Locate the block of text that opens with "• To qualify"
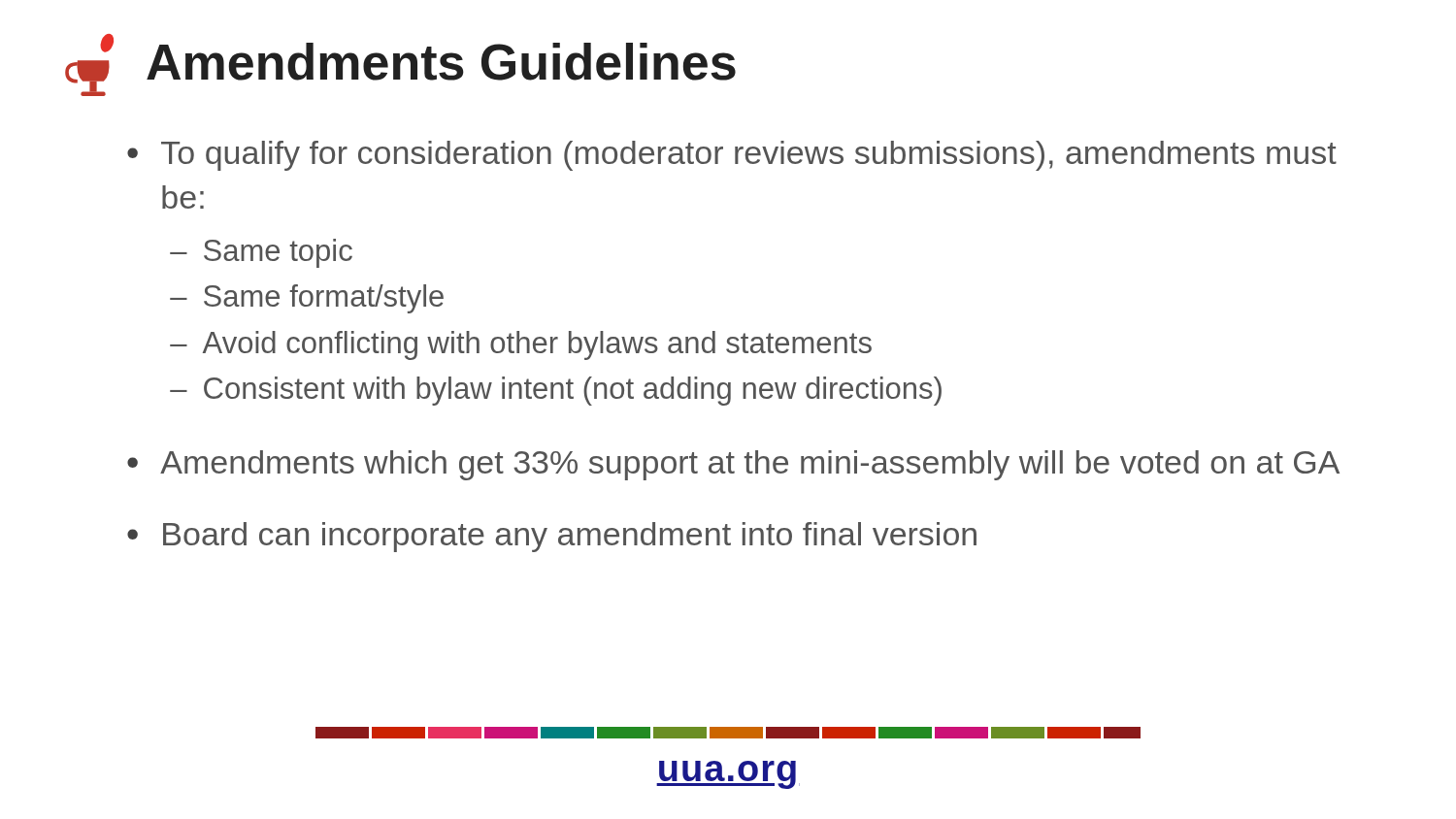The height and width of the screenshot is (819, 1456). click(x=732, y=156)
